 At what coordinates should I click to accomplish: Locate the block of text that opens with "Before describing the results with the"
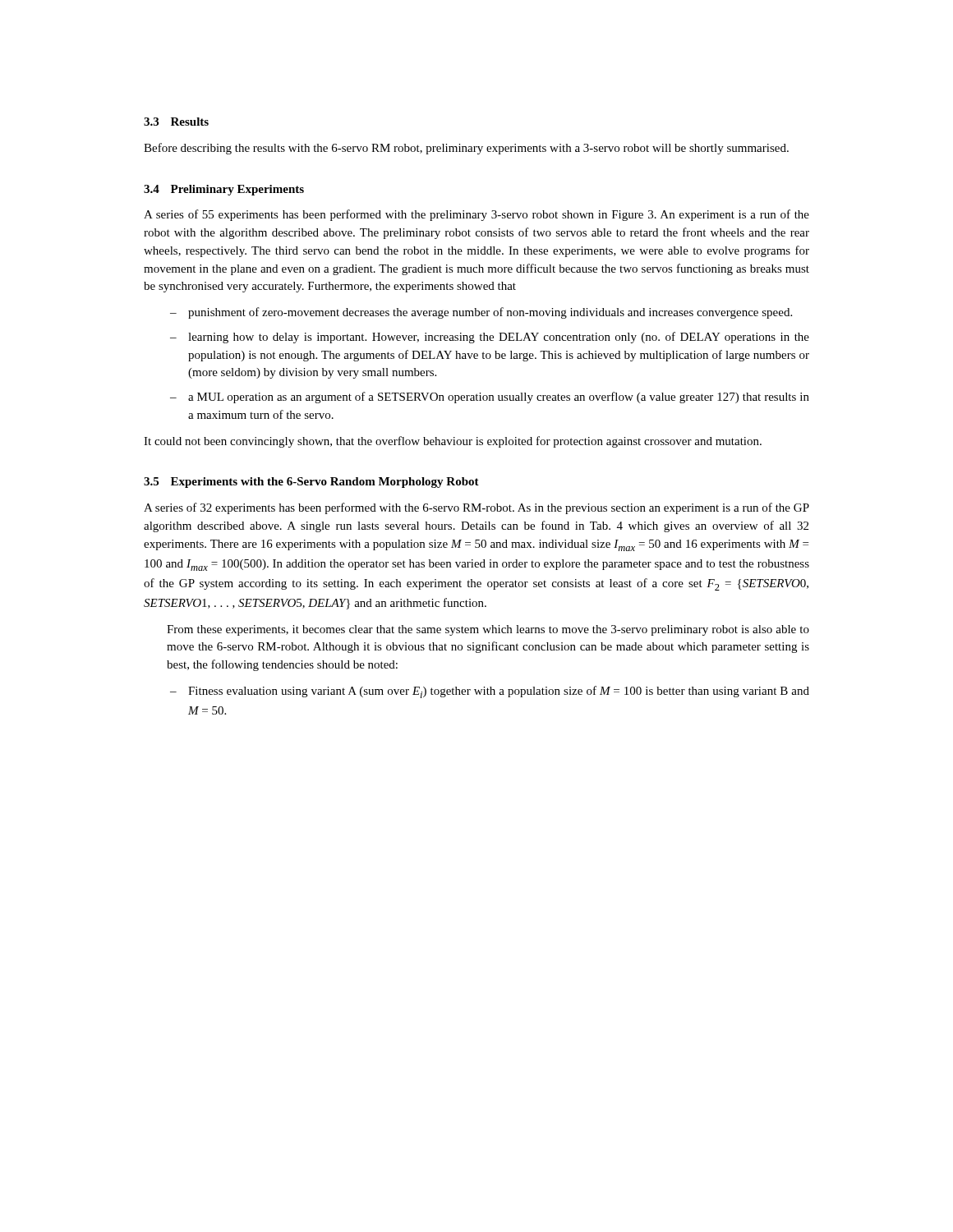point(467,148)
